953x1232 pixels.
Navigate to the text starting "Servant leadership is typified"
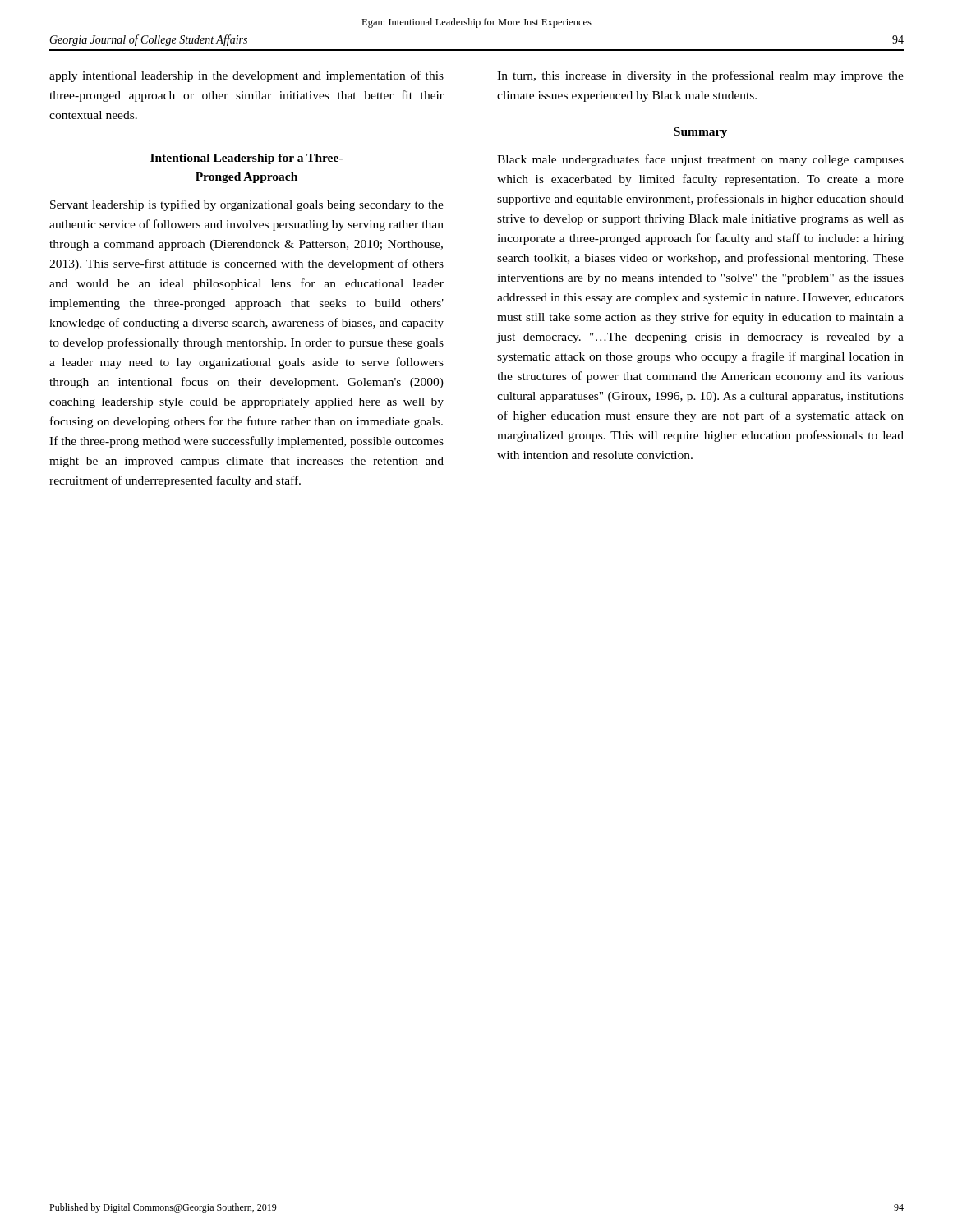click(x=246, y=342)
